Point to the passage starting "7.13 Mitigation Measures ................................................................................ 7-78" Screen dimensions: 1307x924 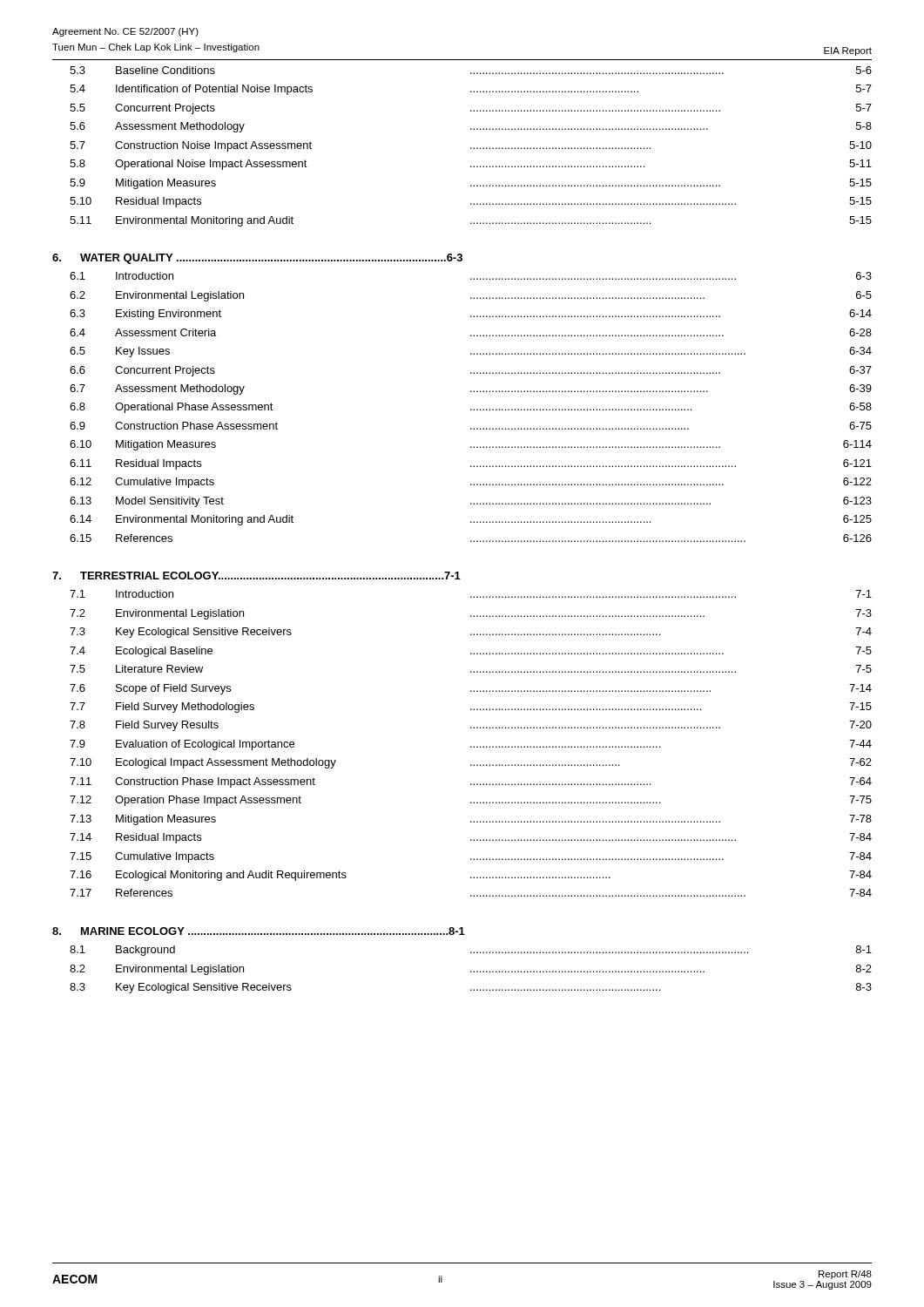[462, 819]
